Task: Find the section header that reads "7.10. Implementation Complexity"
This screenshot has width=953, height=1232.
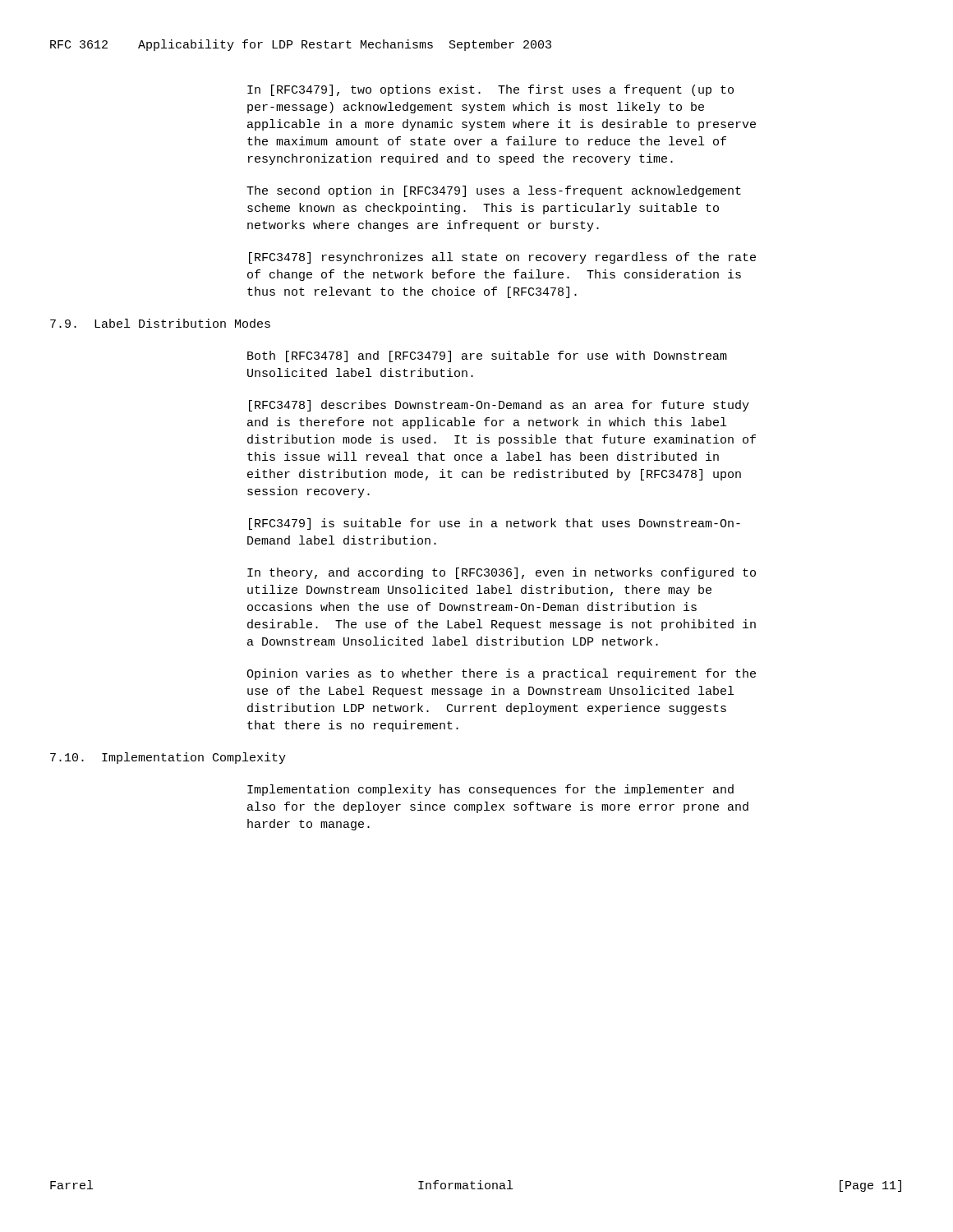Action: 168,758
